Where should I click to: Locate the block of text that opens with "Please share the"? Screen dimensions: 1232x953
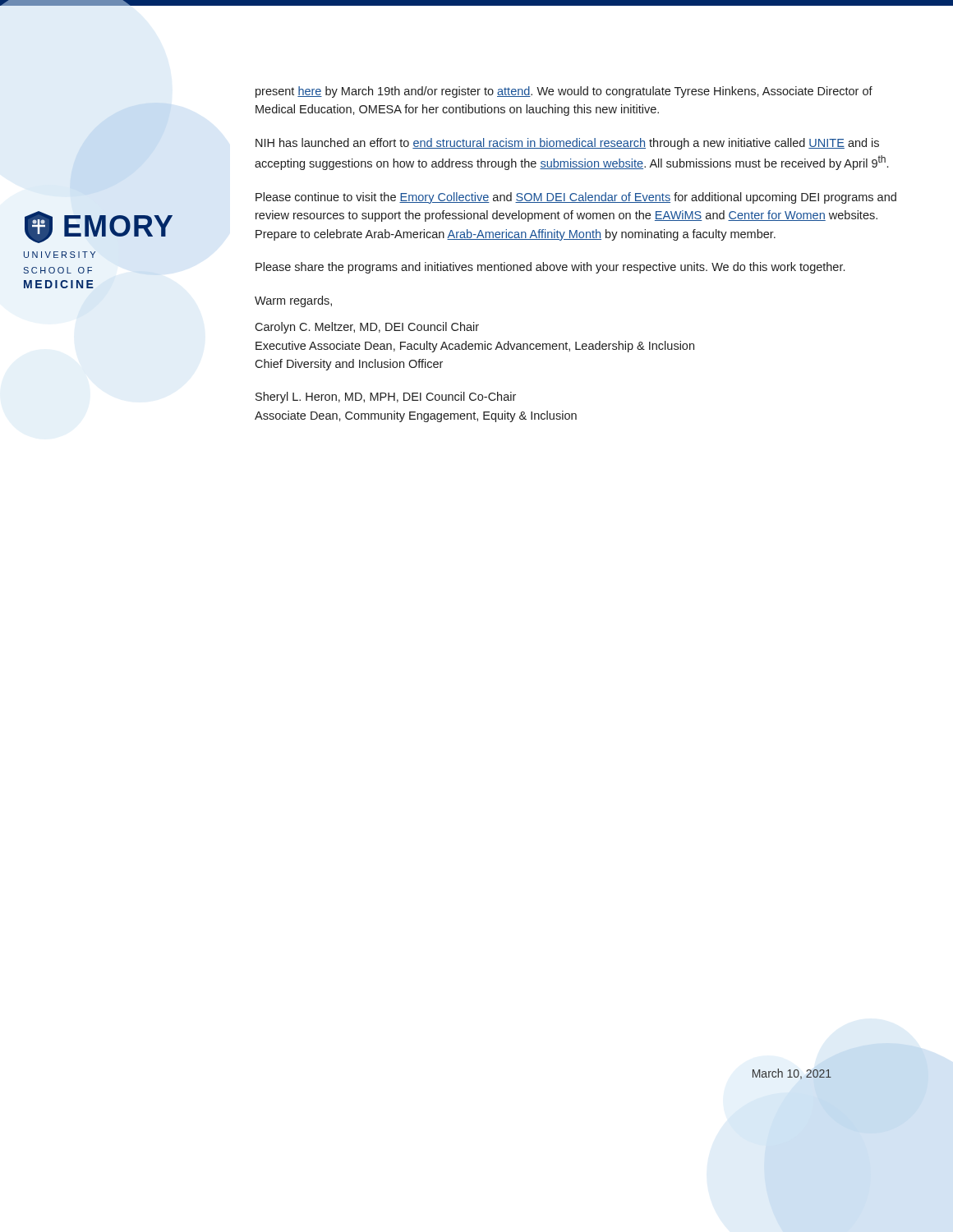click(x=550, y=267)
